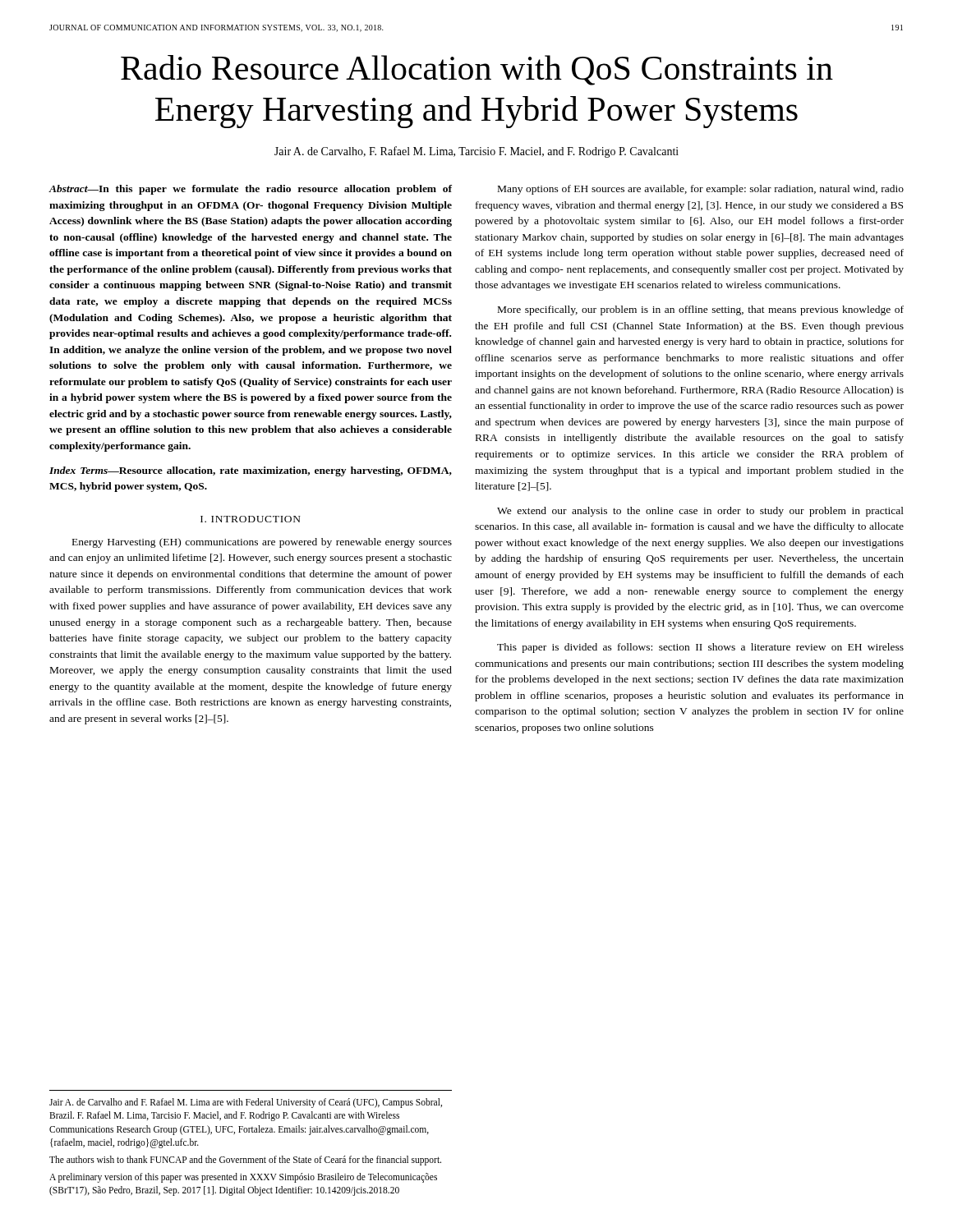Screen dimensions: 1232x953
Task: Select the text block with the text "Abstract—In this paper we formulate the radio resource"
Action: click(251, 337)
